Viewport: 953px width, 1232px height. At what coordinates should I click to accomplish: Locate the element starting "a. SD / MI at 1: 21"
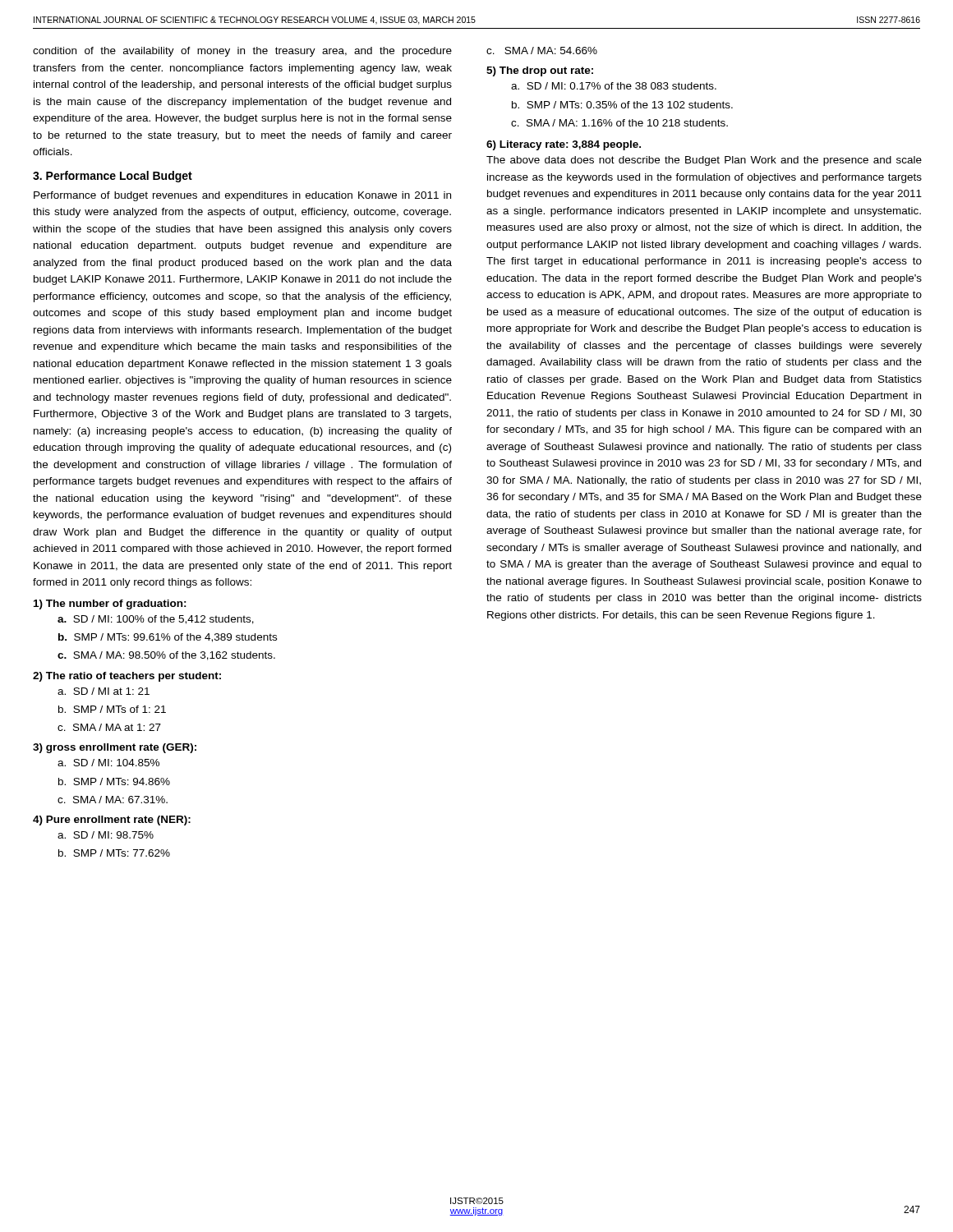pyautogui.click(x=104, y=691)
